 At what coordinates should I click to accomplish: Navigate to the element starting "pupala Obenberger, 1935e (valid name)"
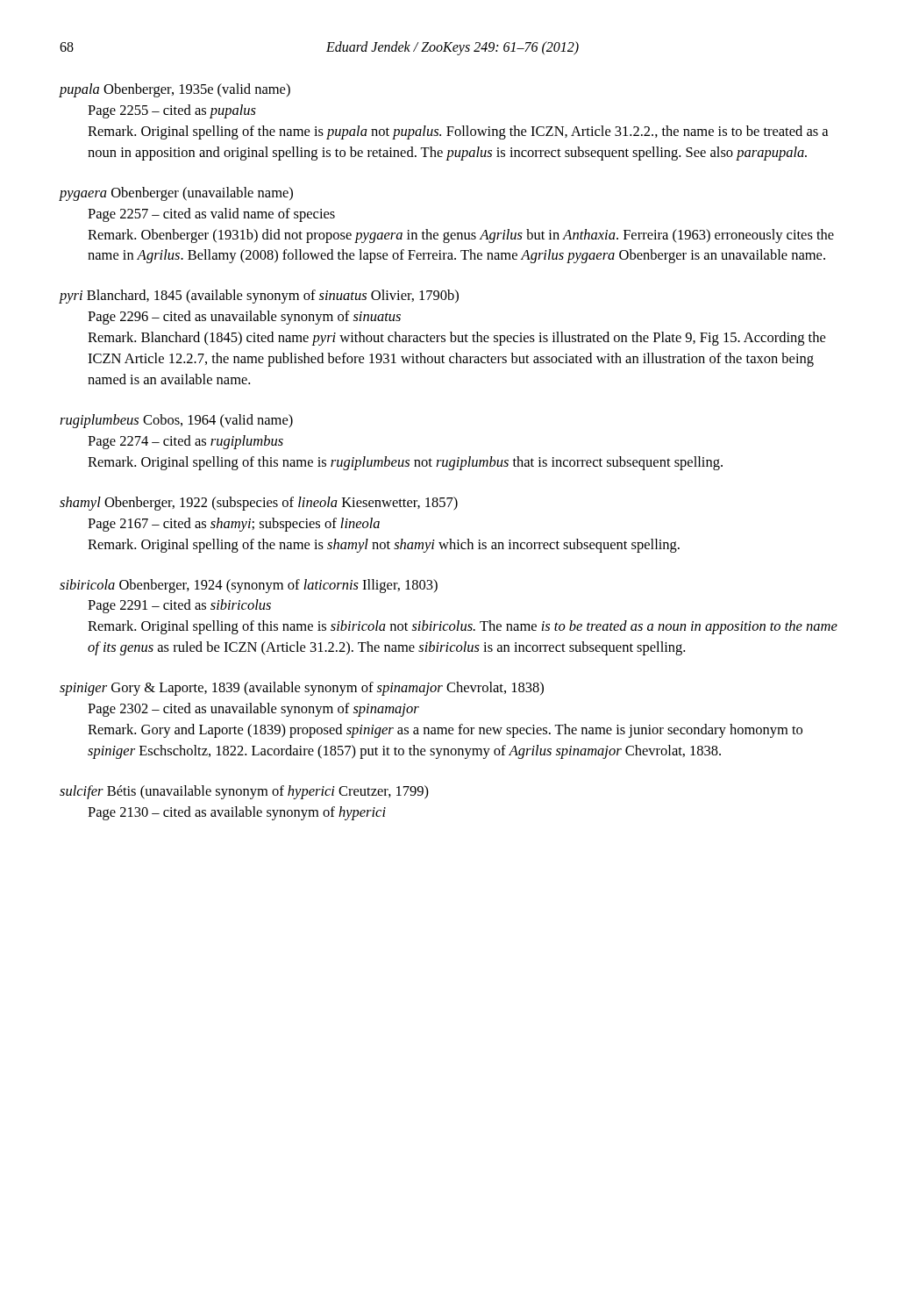point(452,121)
